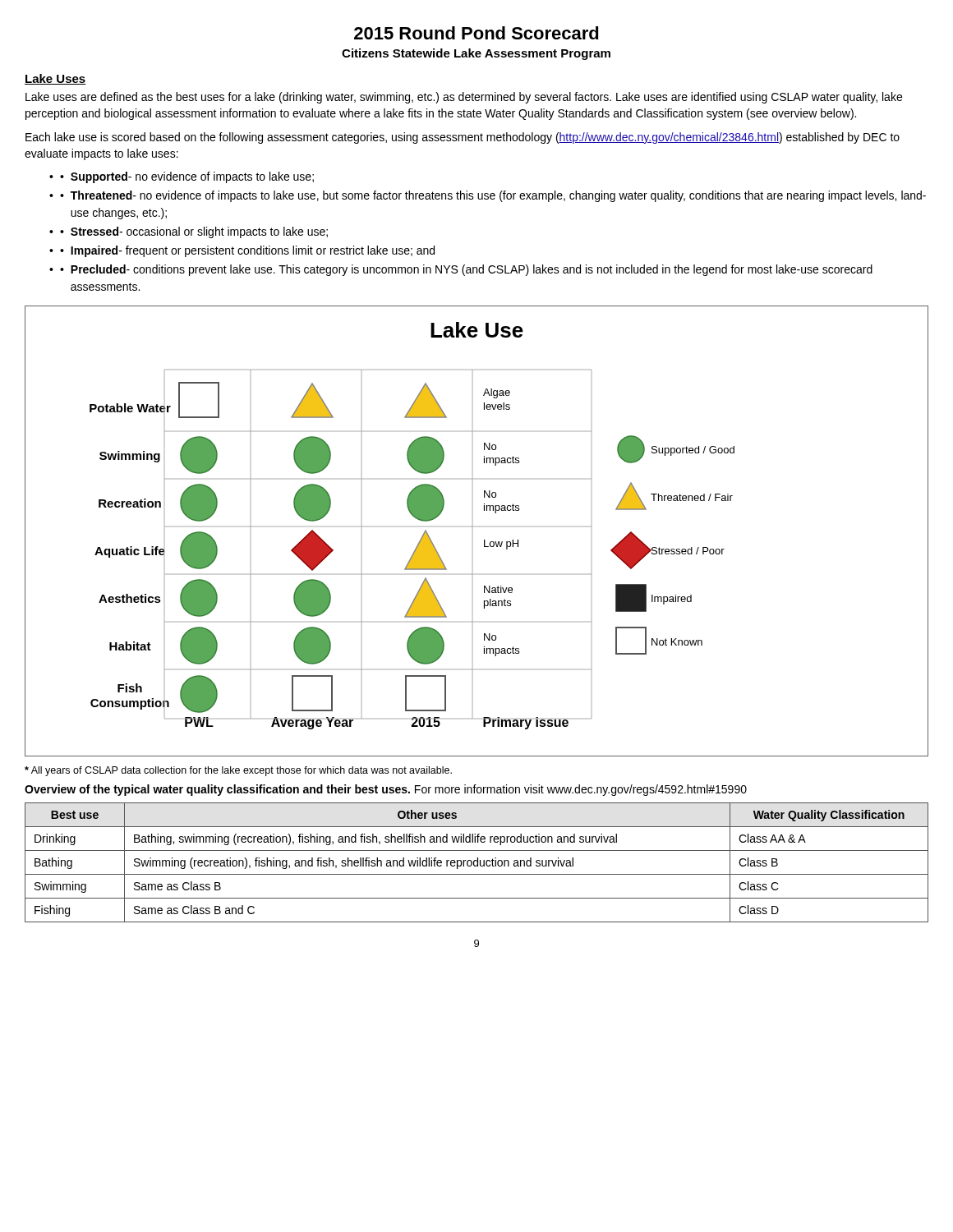953x1232 pixels.
Task: Navigate to the block starting "Overview of the typical water quality classification"
Action: (x=386, y=789)
